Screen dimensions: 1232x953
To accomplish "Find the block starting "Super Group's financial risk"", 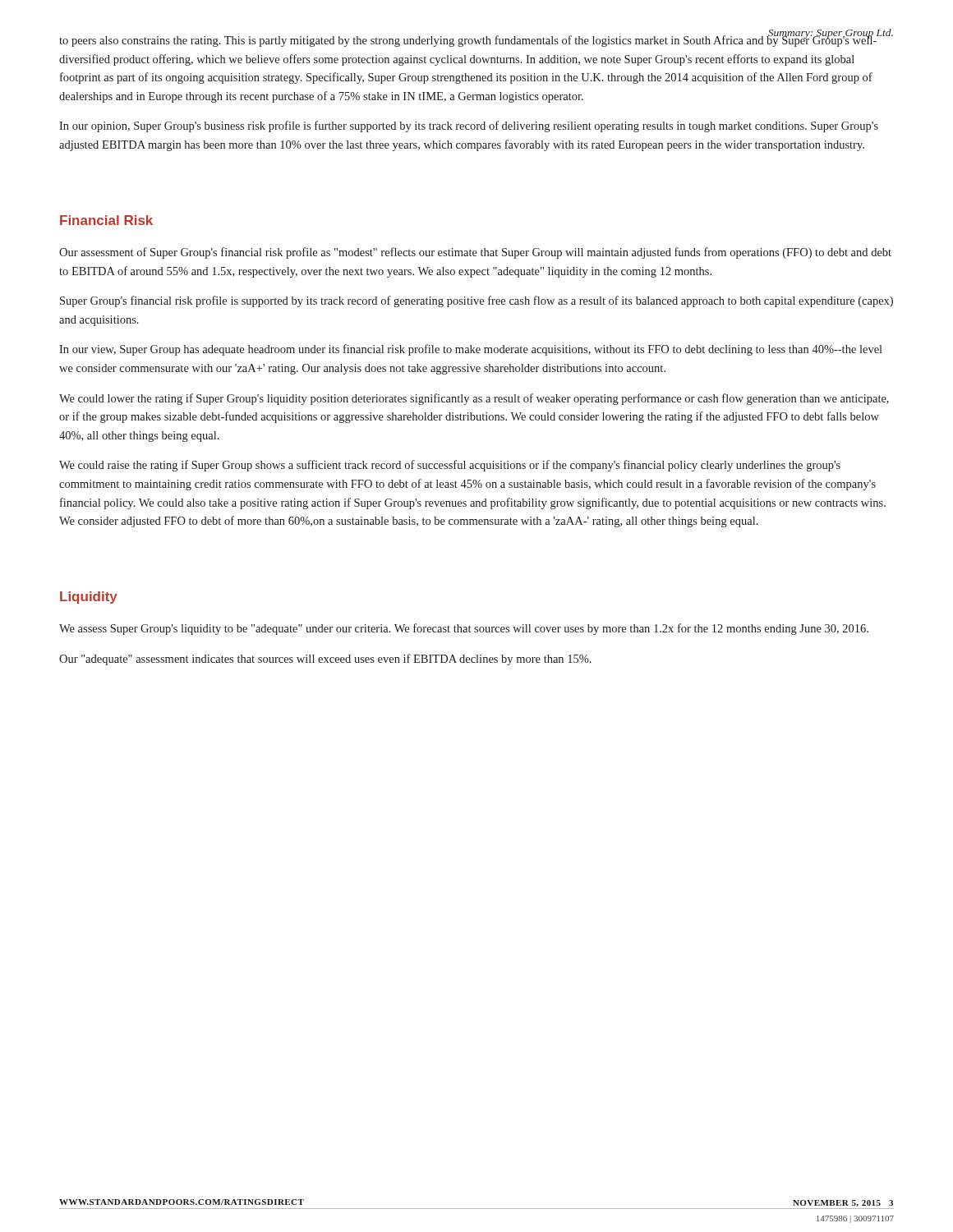I will coord(476,310).
